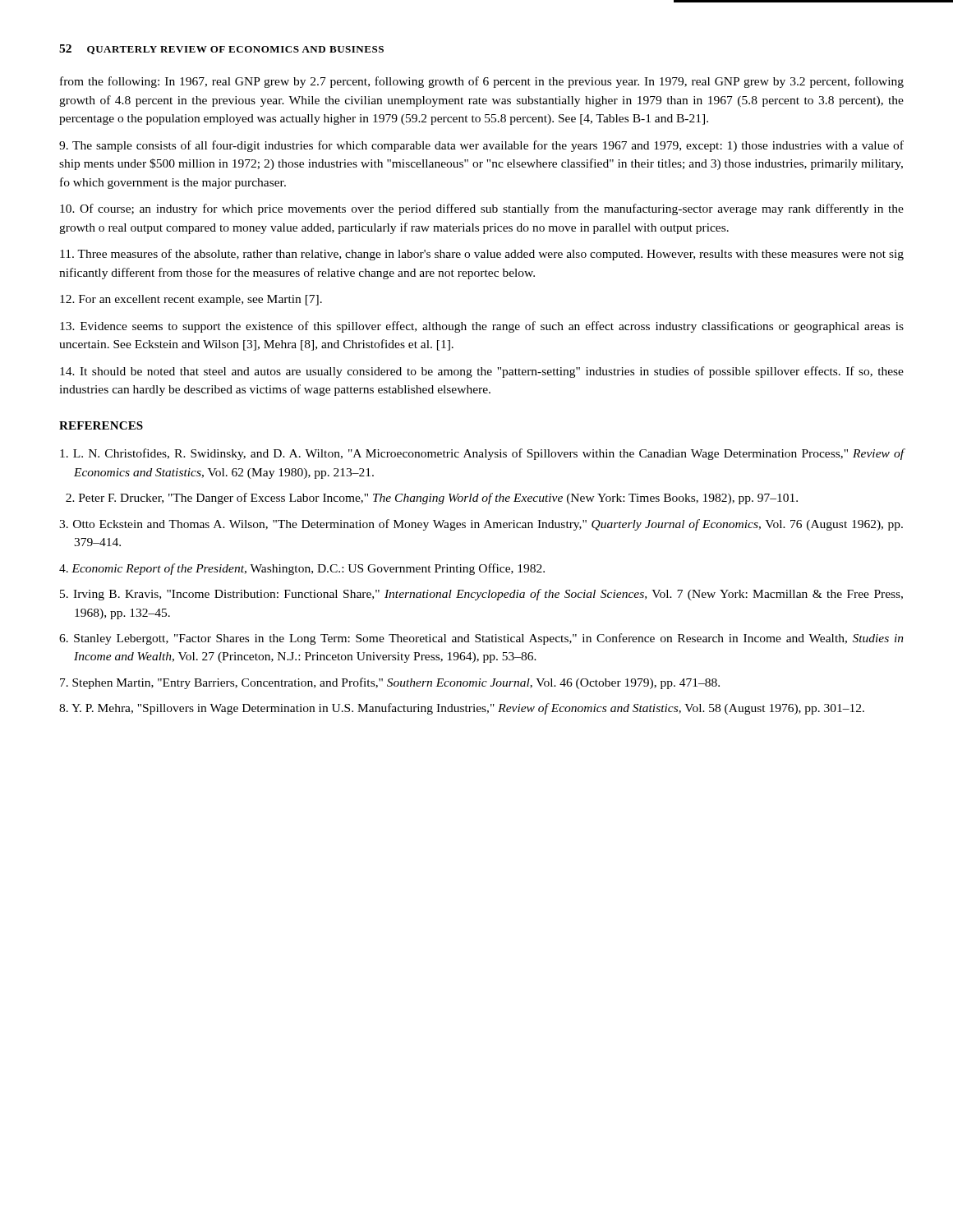
Task: Locate the text starting "Of course; an industry for which"
Action: coord(481,218)
